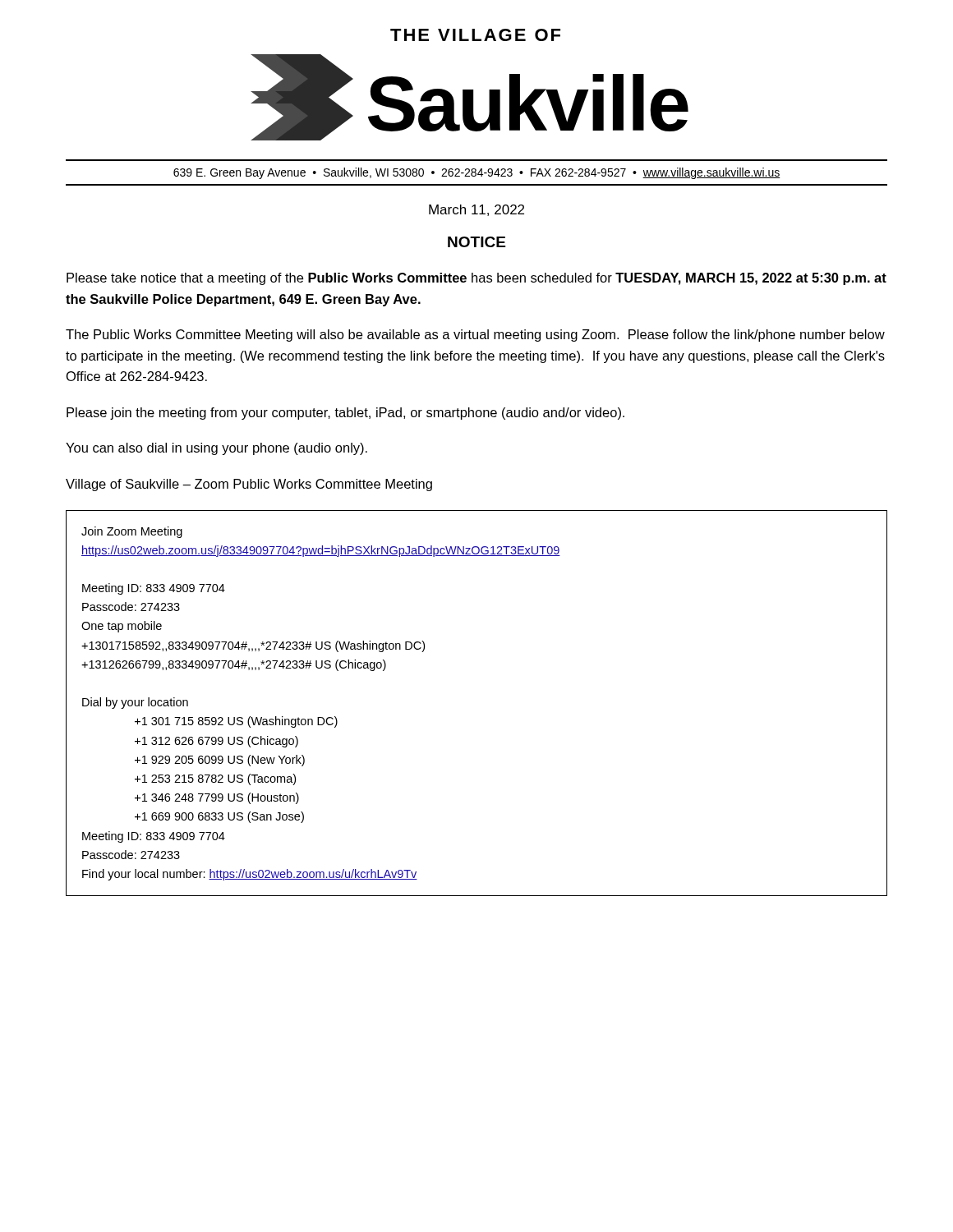Find the text block starting "You can also"
Image resolution: width=953 pixels, height=1232 pixels.
coord(217,448)
